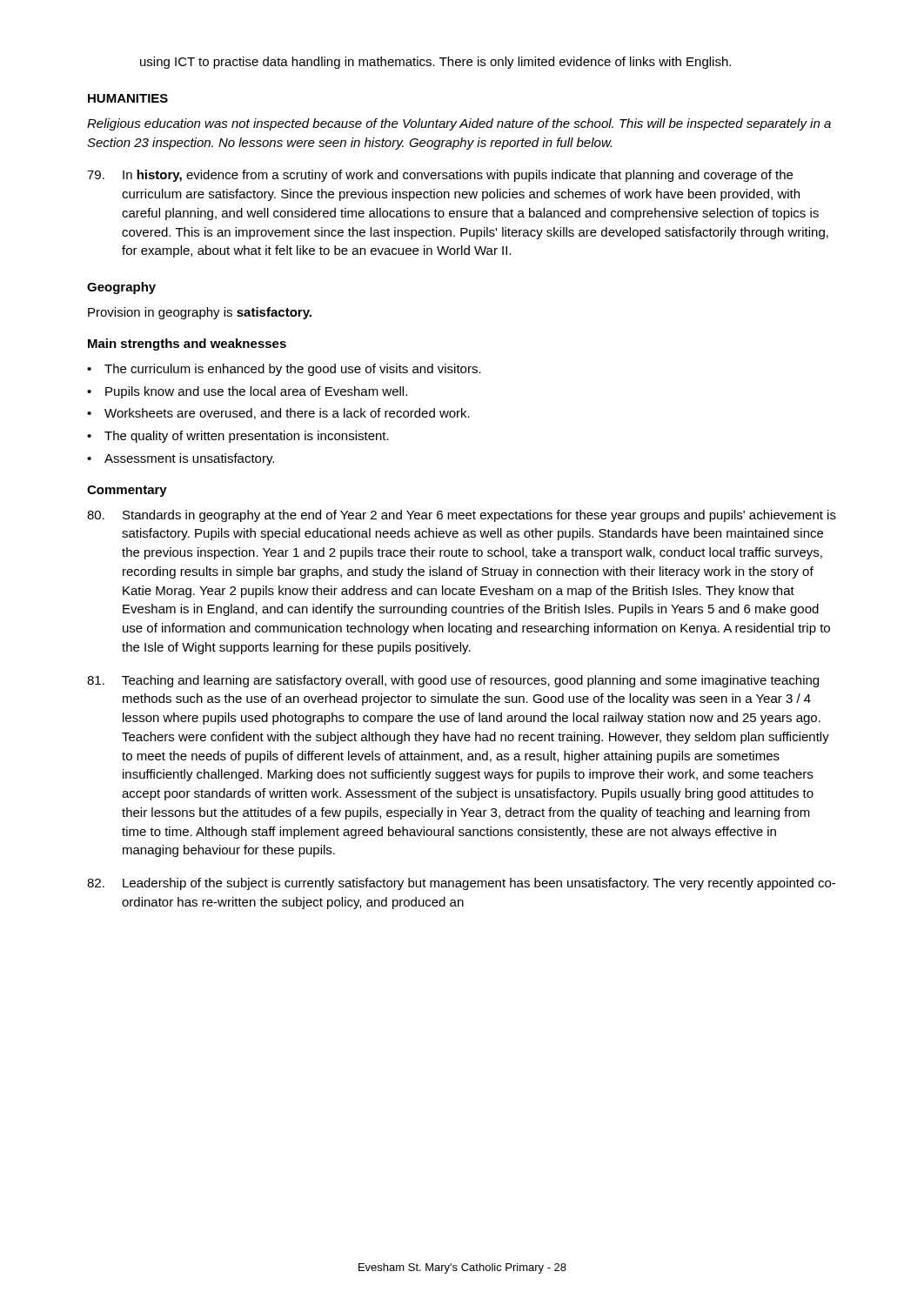The width and height of the screenshot is (924, 1305).
Task: Point to "The quality of written presentation is inconsistent."
Action: (x=247, y=435)
